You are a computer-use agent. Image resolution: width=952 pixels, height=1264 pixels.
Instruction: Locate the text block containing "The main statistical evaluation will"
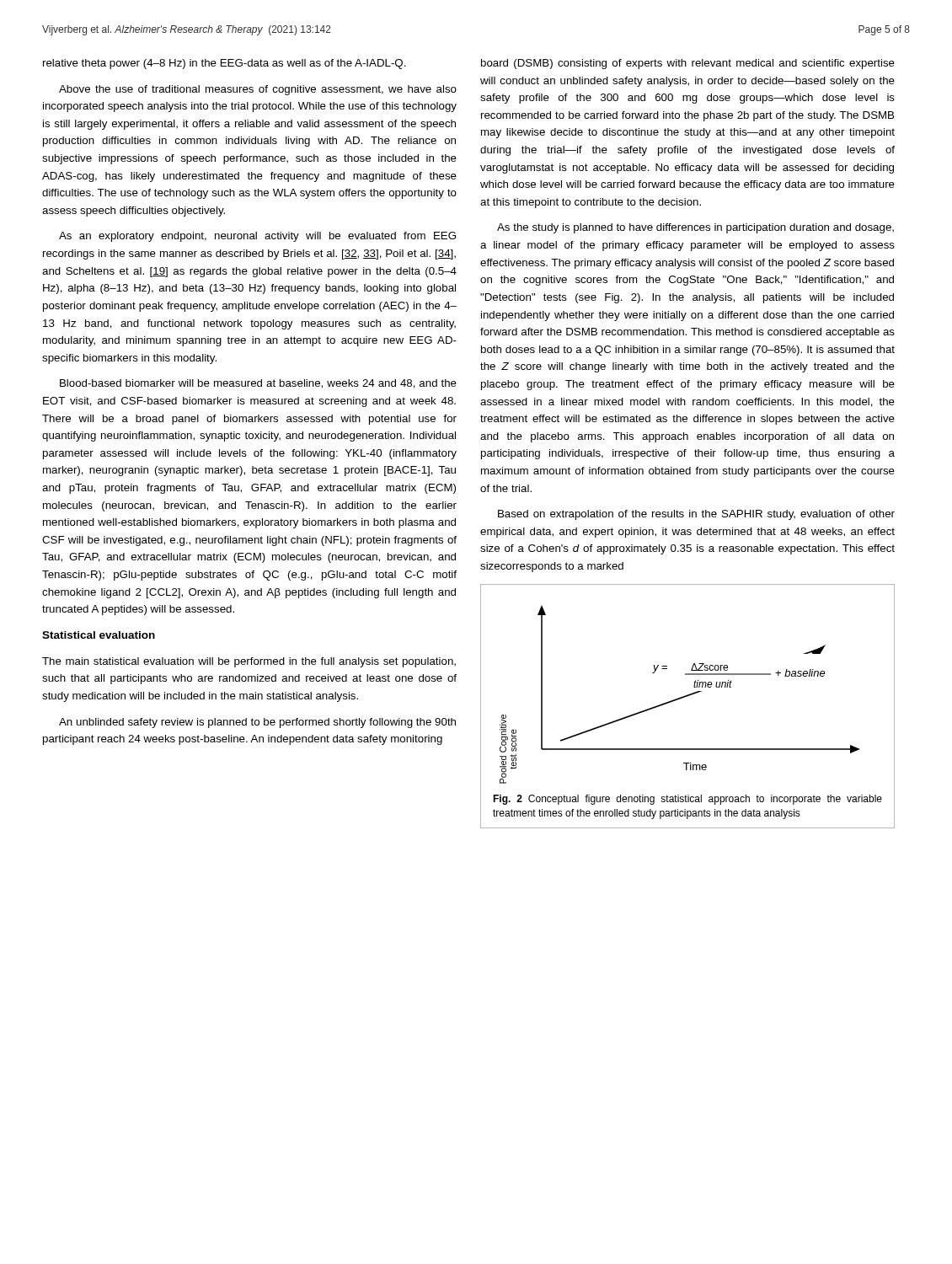click(249, 678)
